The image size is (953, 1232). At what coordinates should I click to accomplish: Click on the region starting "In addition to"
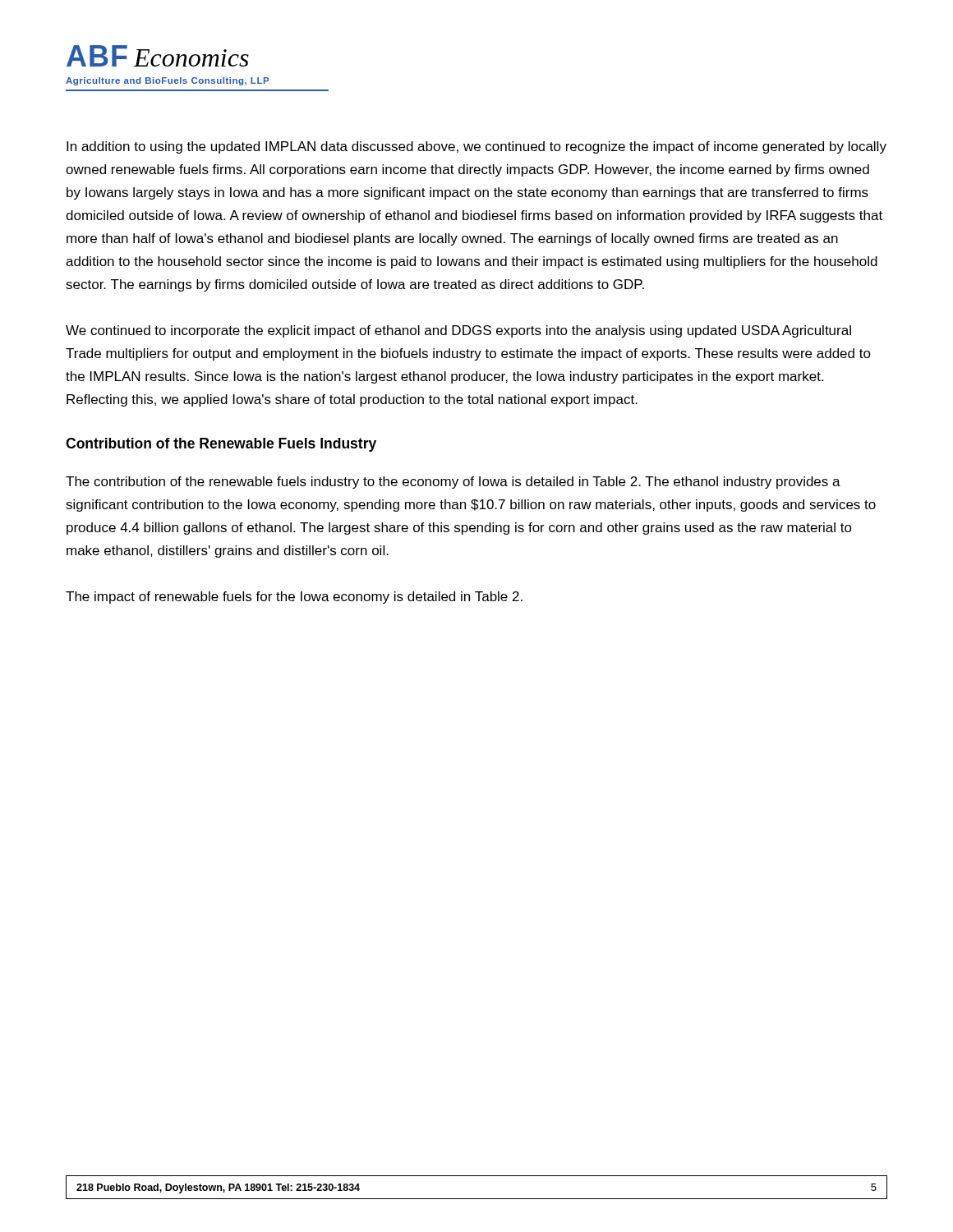[476, 216]
